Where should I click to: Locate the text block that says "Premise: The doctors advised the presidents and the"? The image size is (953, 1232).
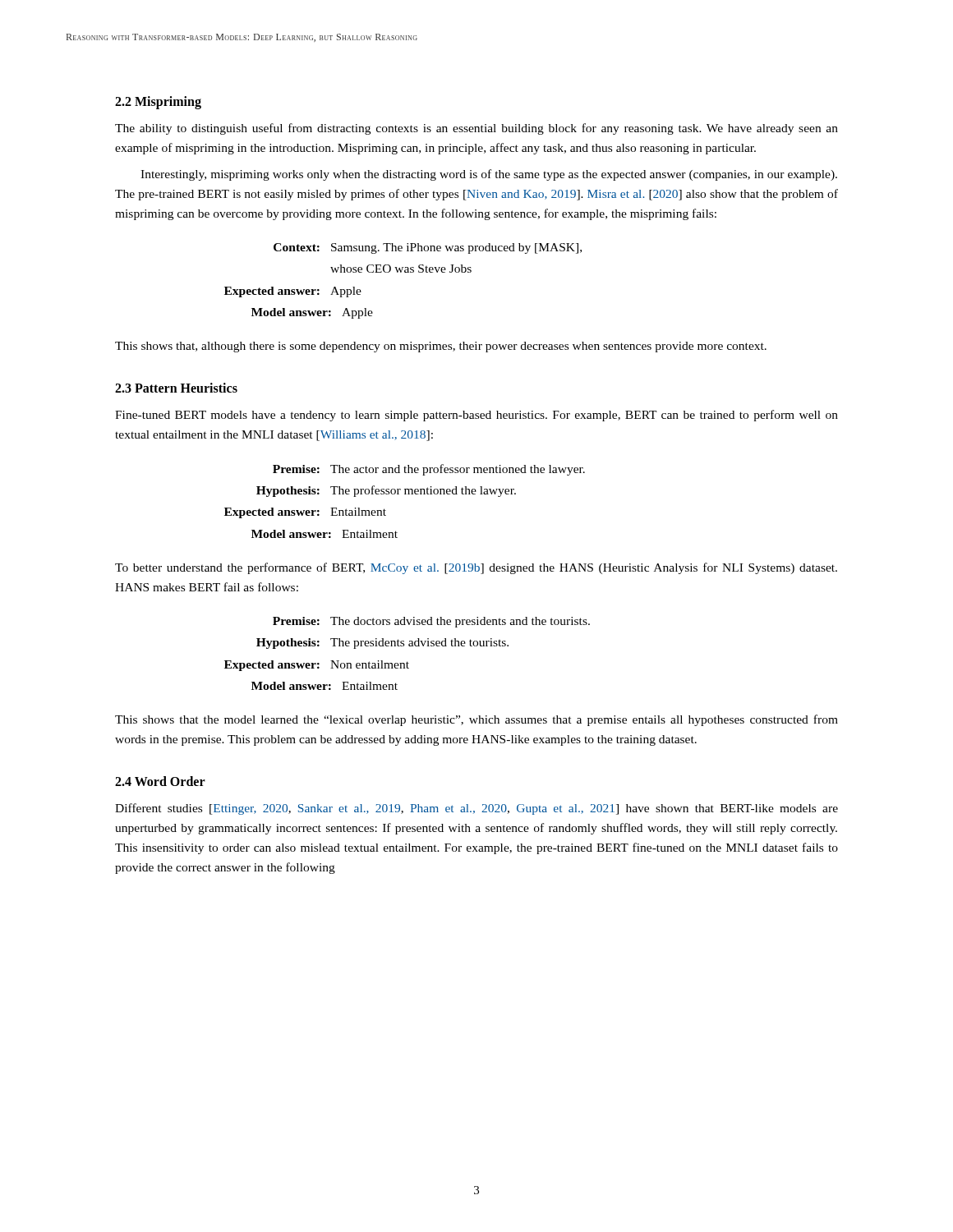pyautogui.click(x=501, y=653)
